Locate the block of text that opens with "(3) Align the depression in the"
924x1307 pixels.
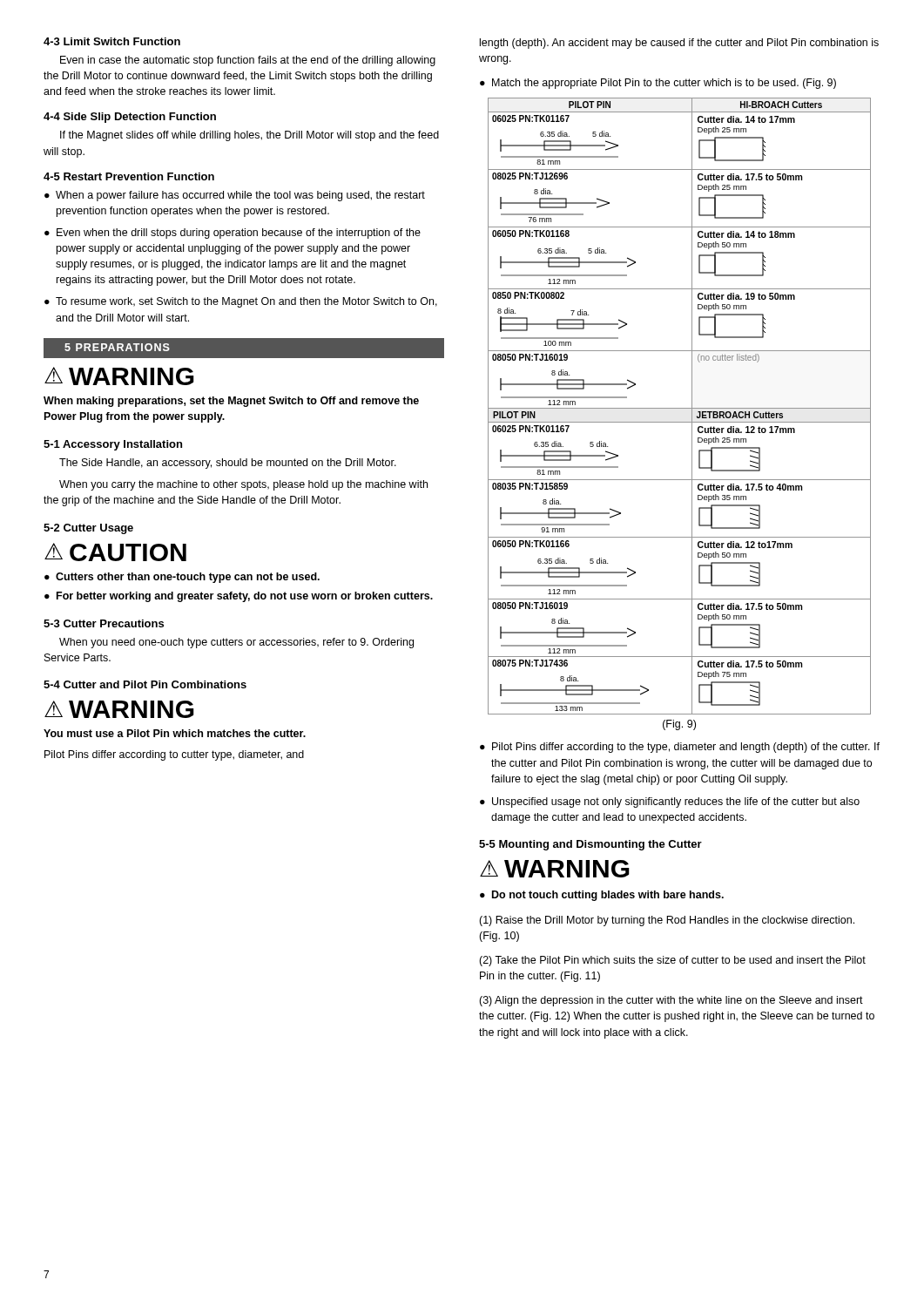(x=677, y=1016)
